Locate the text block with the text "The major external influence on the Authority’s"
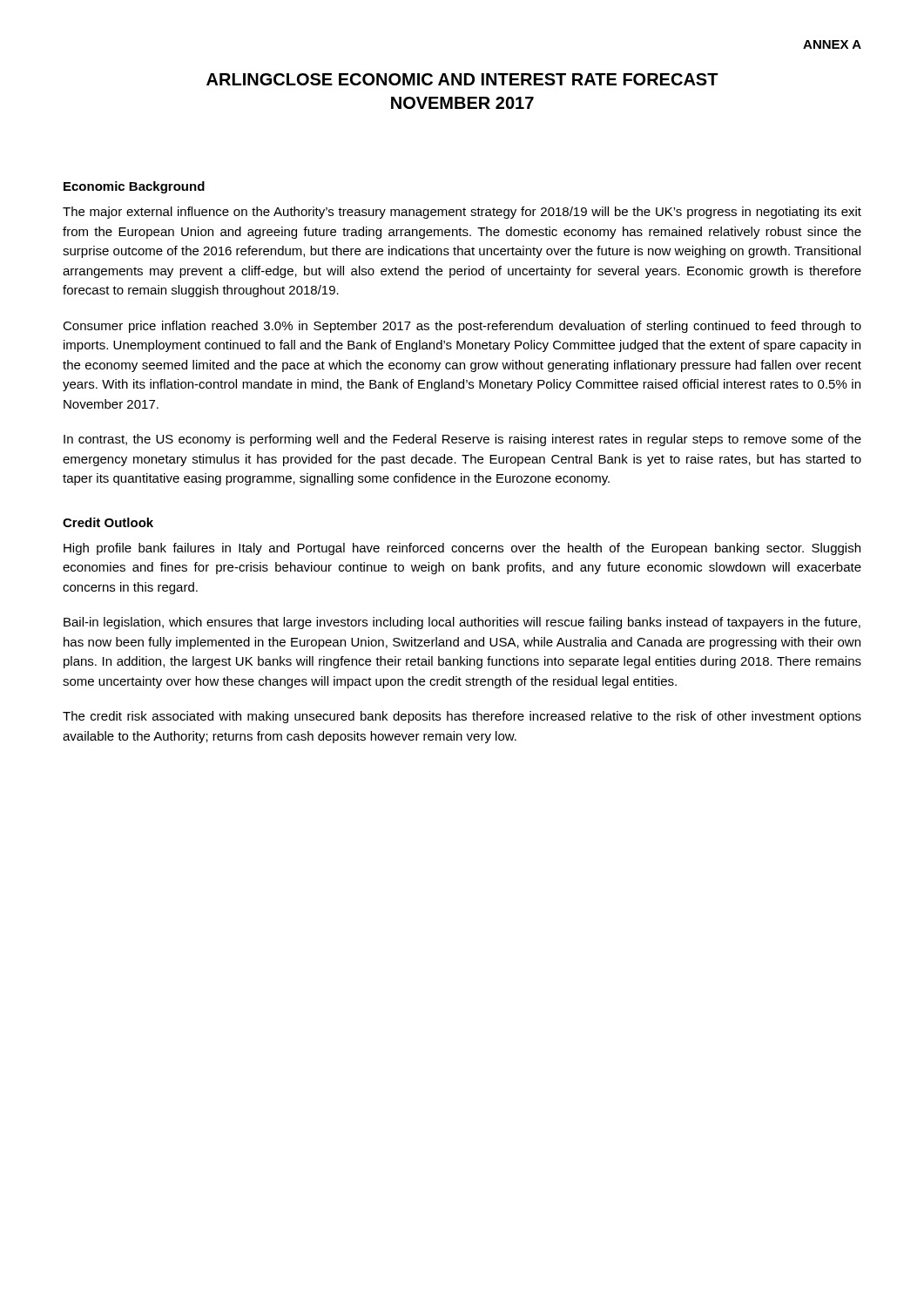The image size is (924, 1307). (462, 250)
